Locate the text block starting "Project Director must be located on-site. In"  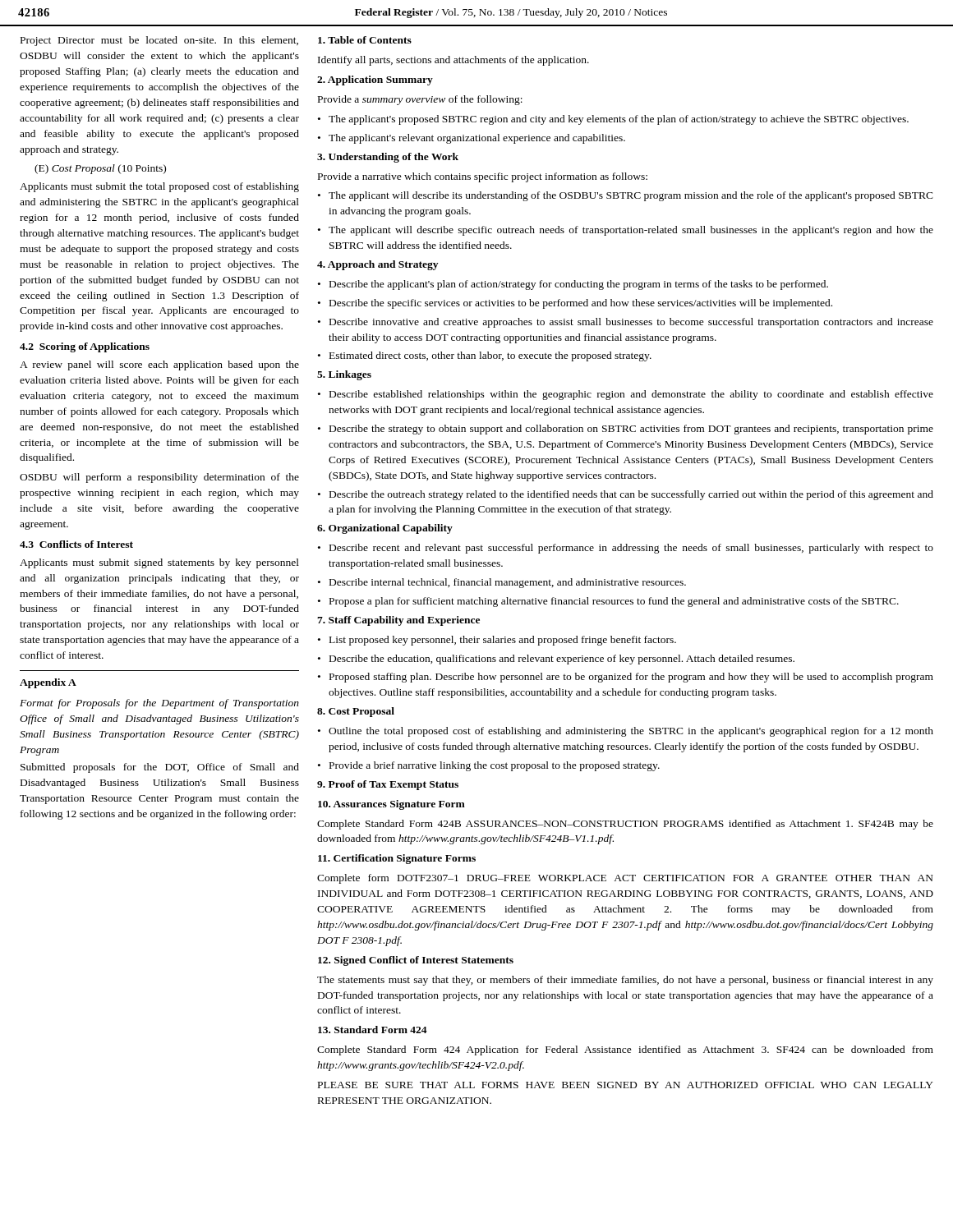click(x=159, y=95)
